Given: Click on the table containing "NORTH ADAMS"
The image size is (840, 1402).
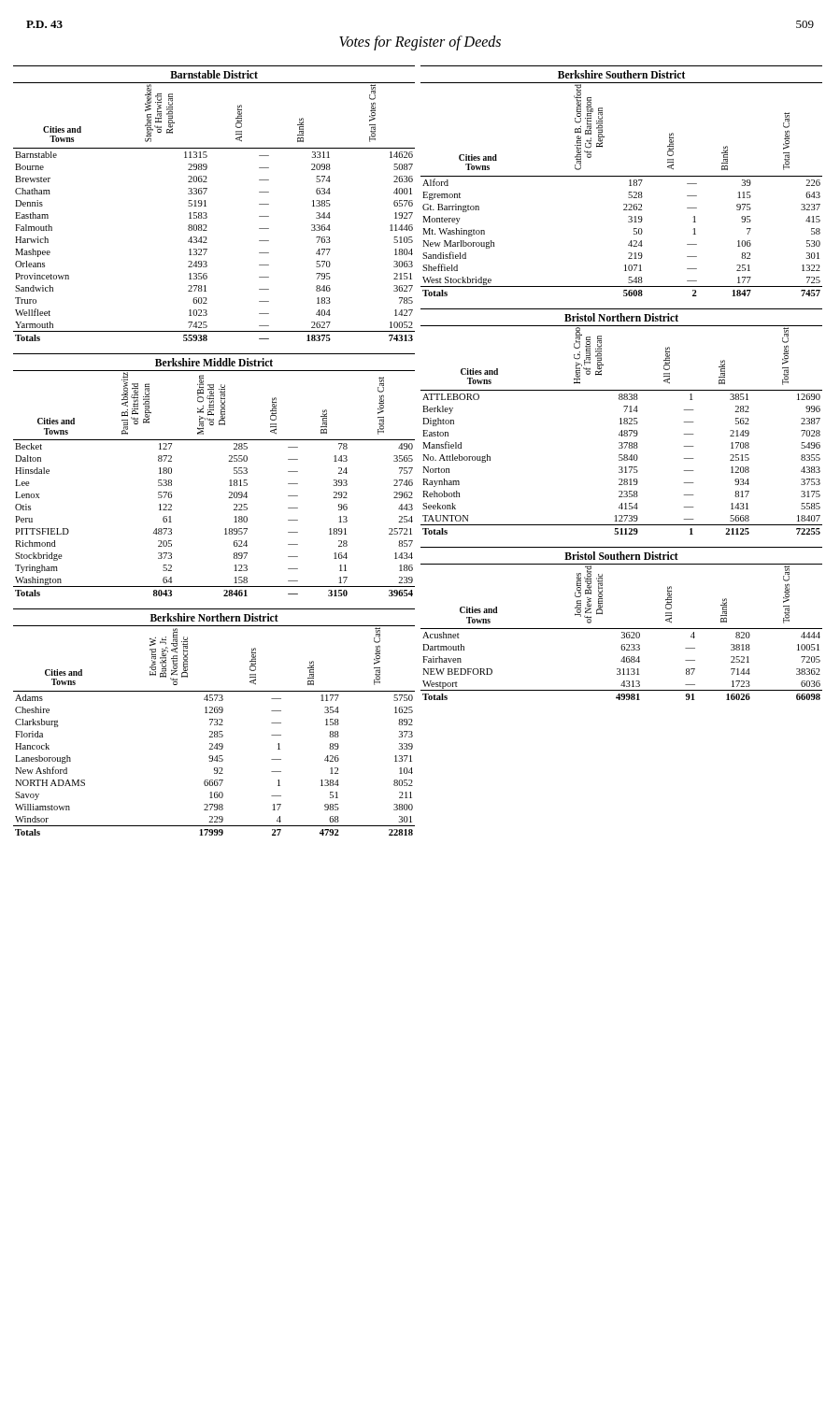Looking at the screenshot, I should [x=214, y=732].
